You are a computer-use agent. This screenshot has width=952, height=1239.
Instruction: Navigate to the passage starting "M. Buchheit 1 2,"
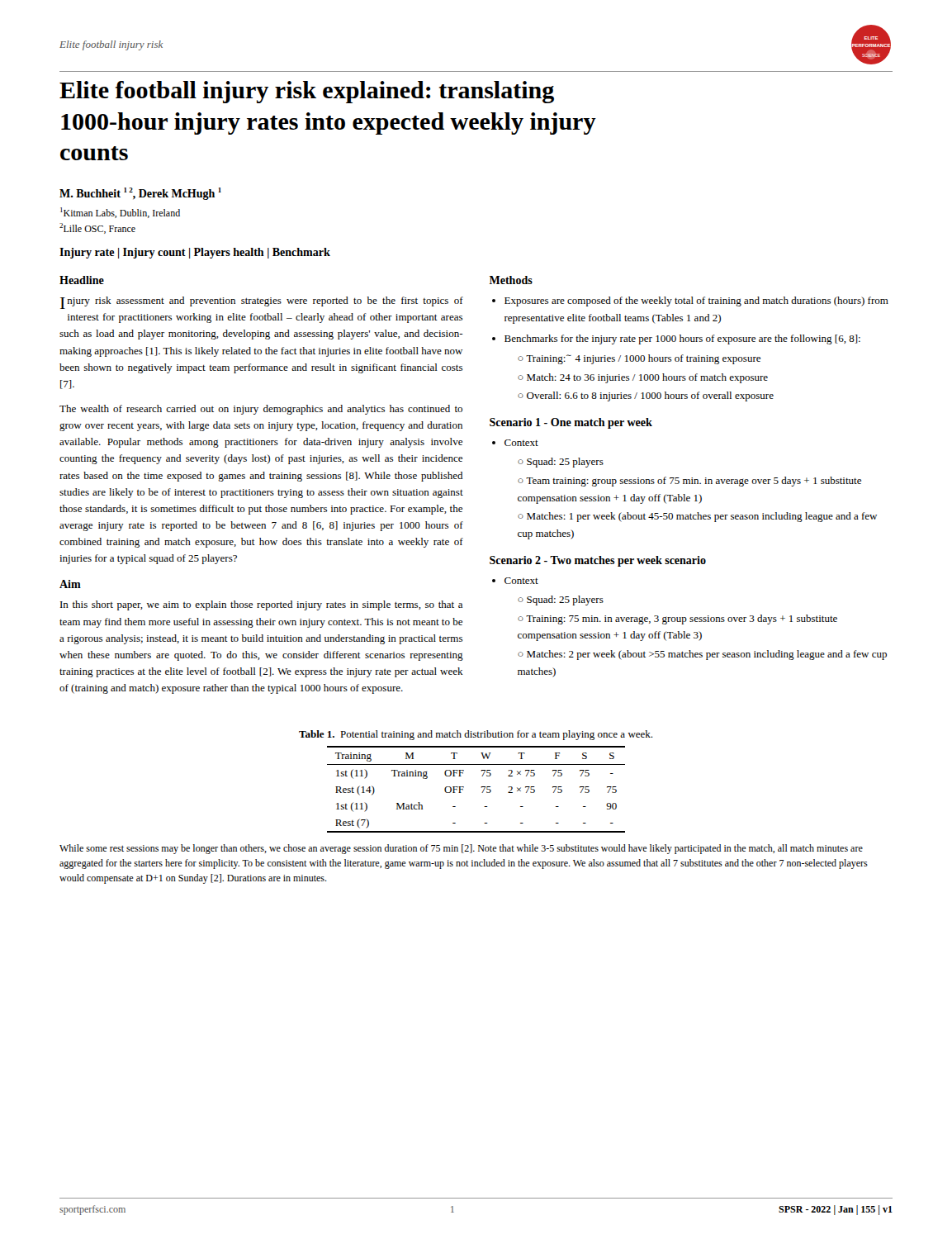(x=140, y=192)
